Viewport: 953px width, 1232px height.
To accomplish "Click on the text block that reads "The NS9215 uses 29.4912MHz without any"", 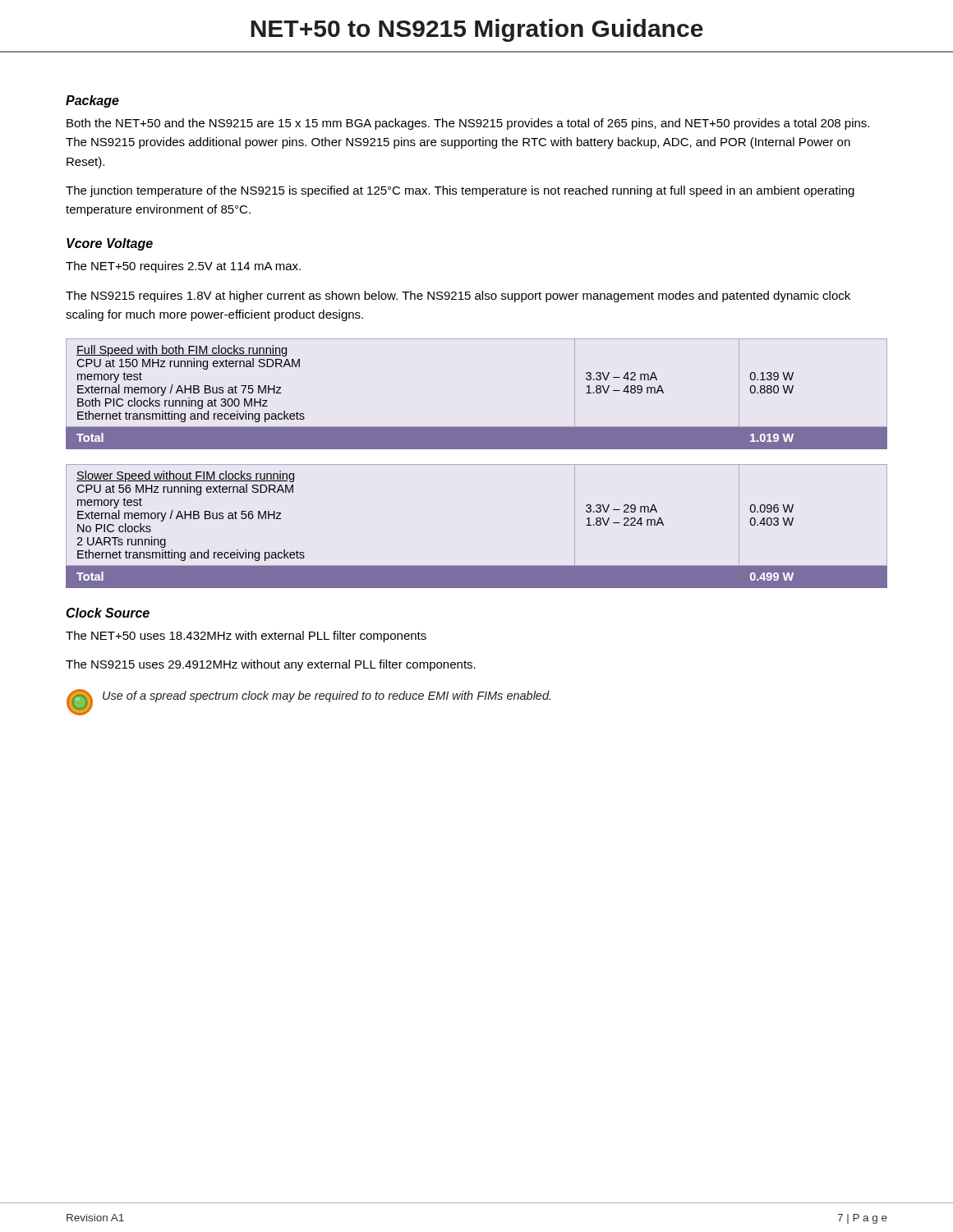I will coord(271,664).
